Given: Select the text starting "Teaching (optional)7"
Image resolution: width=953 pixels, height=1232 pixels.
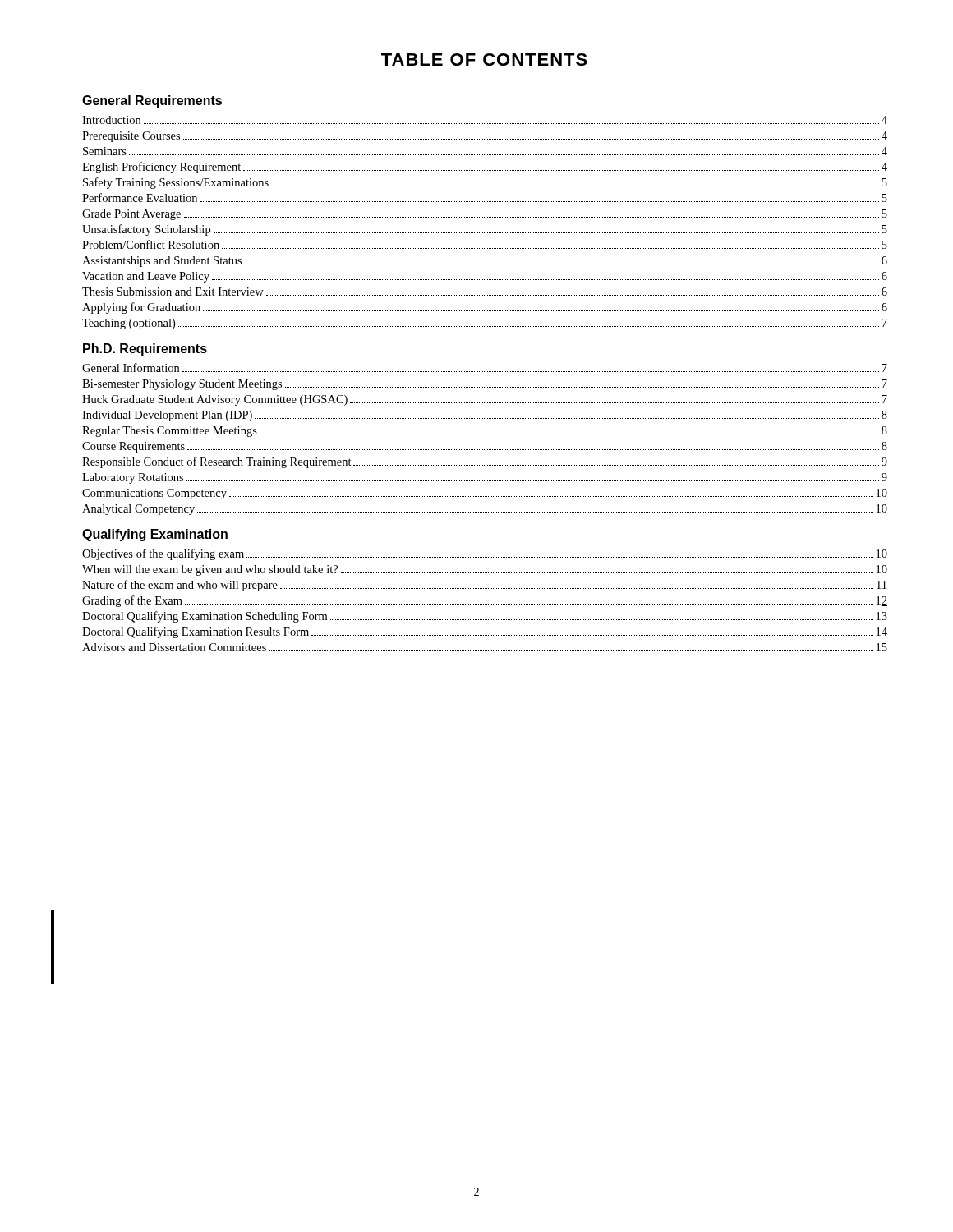Looking at the screenshot, I should point(485,323).
